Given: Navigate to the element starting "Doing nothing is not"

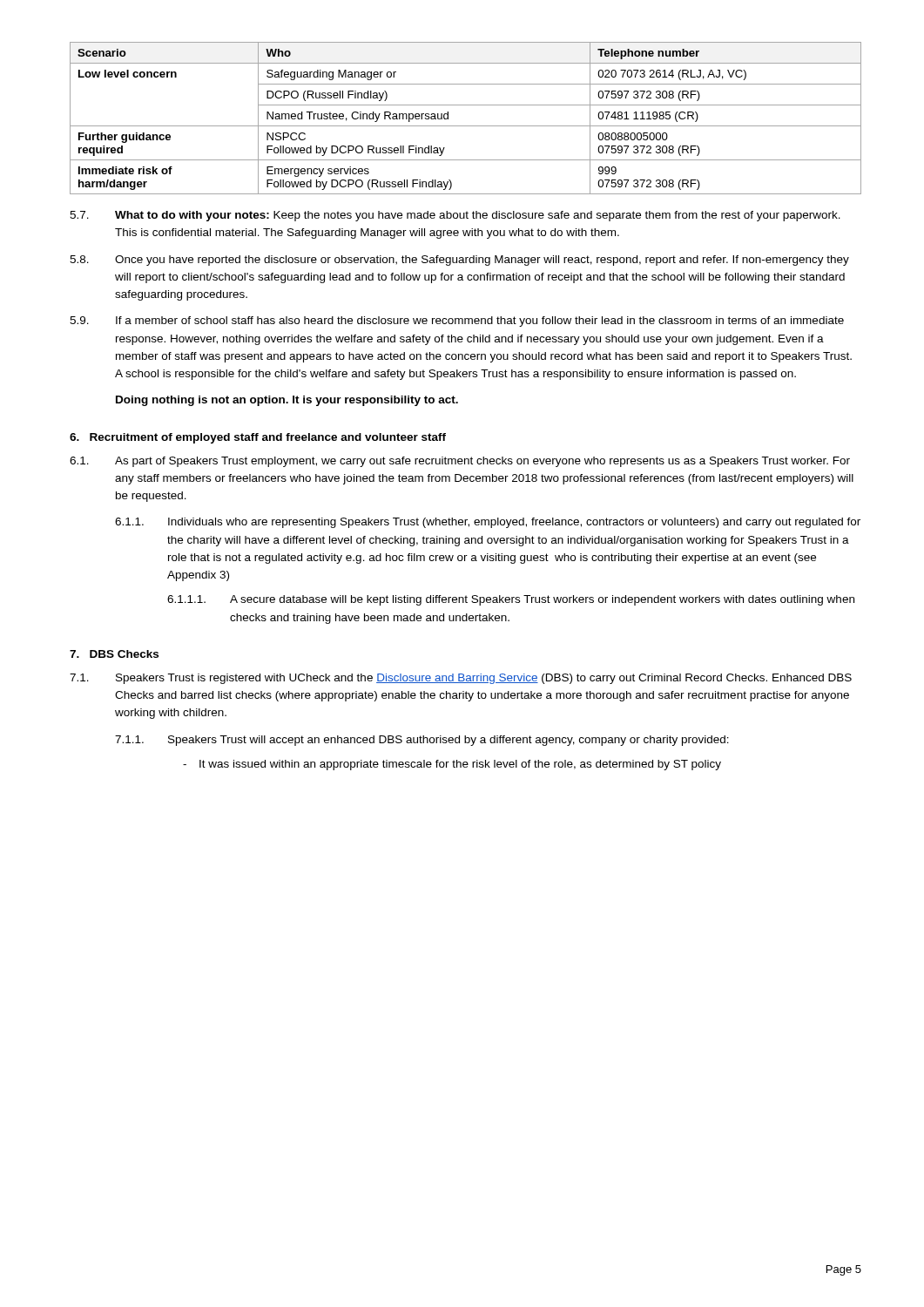Looking at the screenshot, I should 287,400.
